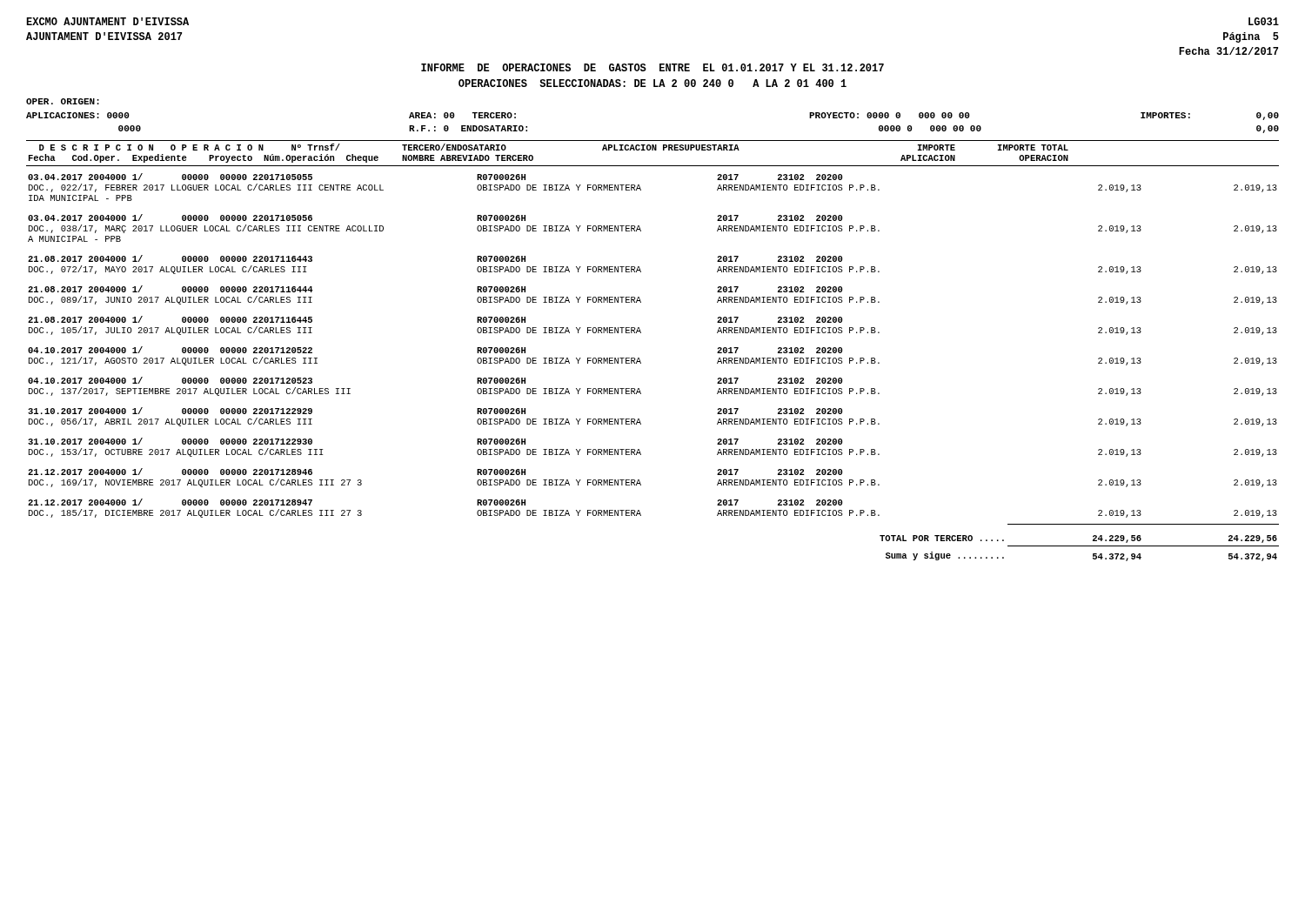
Task: Click the title that begins "INFORME DE OPERACIONES DE GASTOS"
Action: (652, 77)
